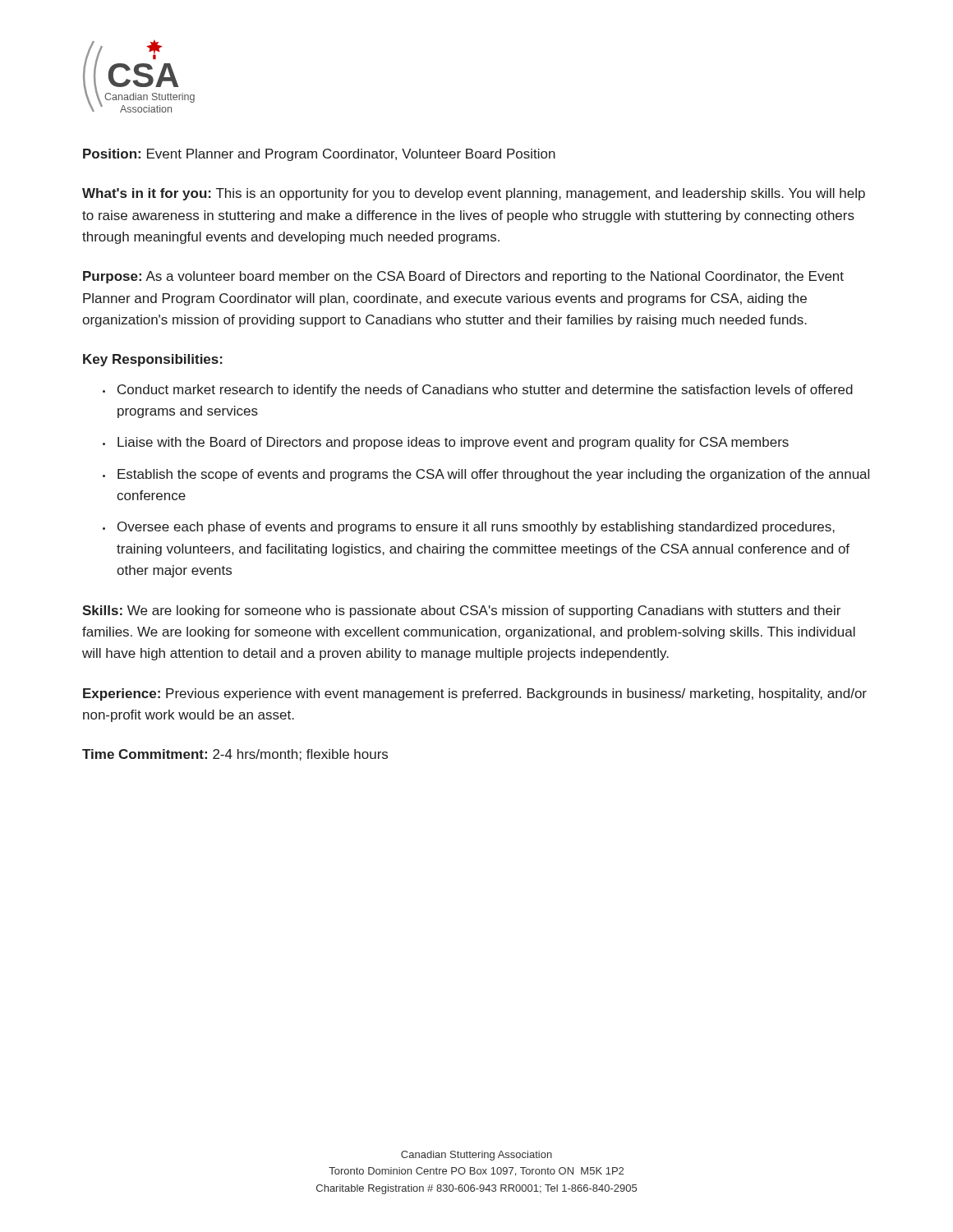The width and height of the screenshot is (953, 1232).
Task: Click on the text starting "Skills: We are looking for someone who"
Action: (469, 632)
